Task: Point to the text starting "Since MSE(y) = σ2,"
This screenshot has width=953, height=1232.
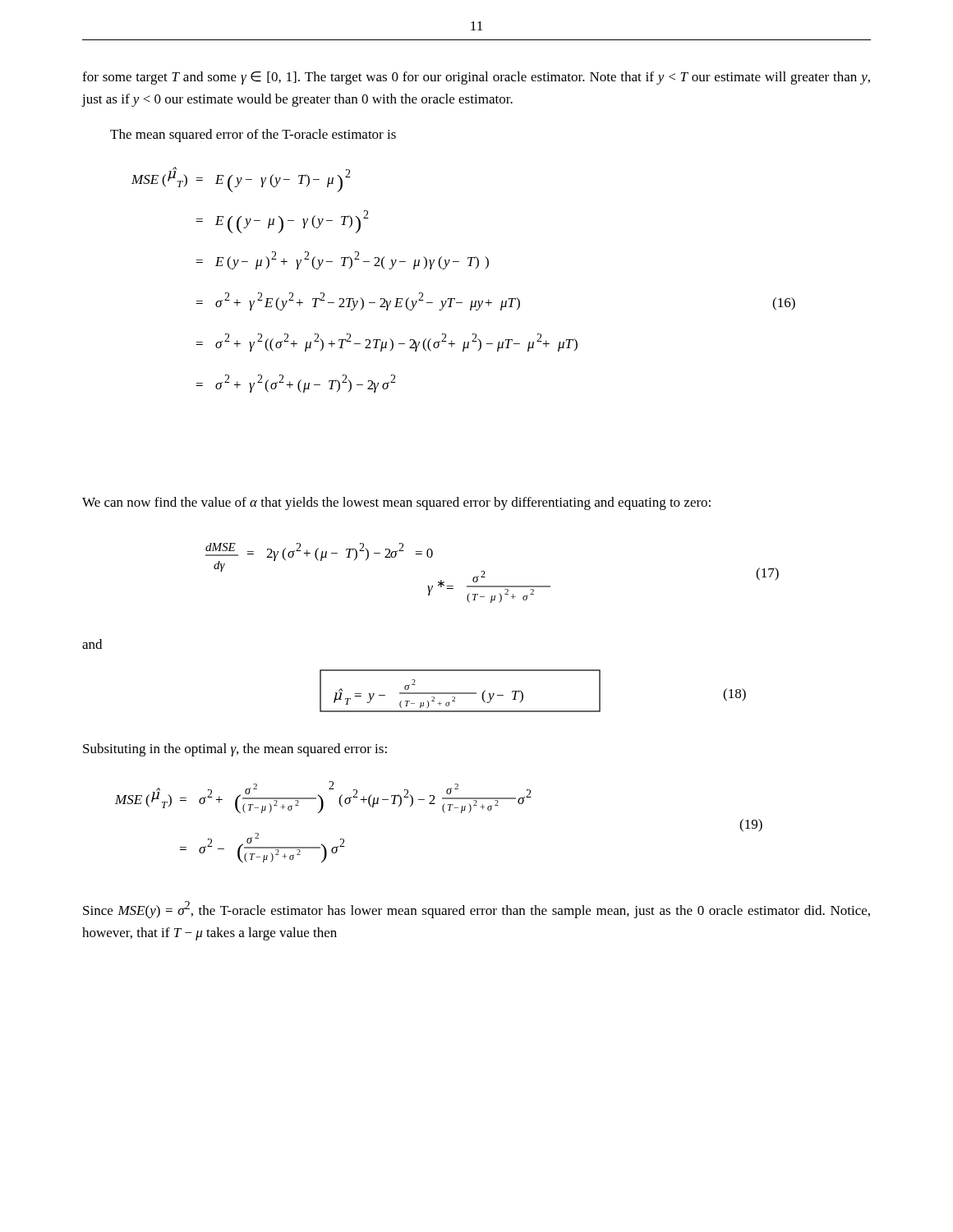Action: coord(476,920)
